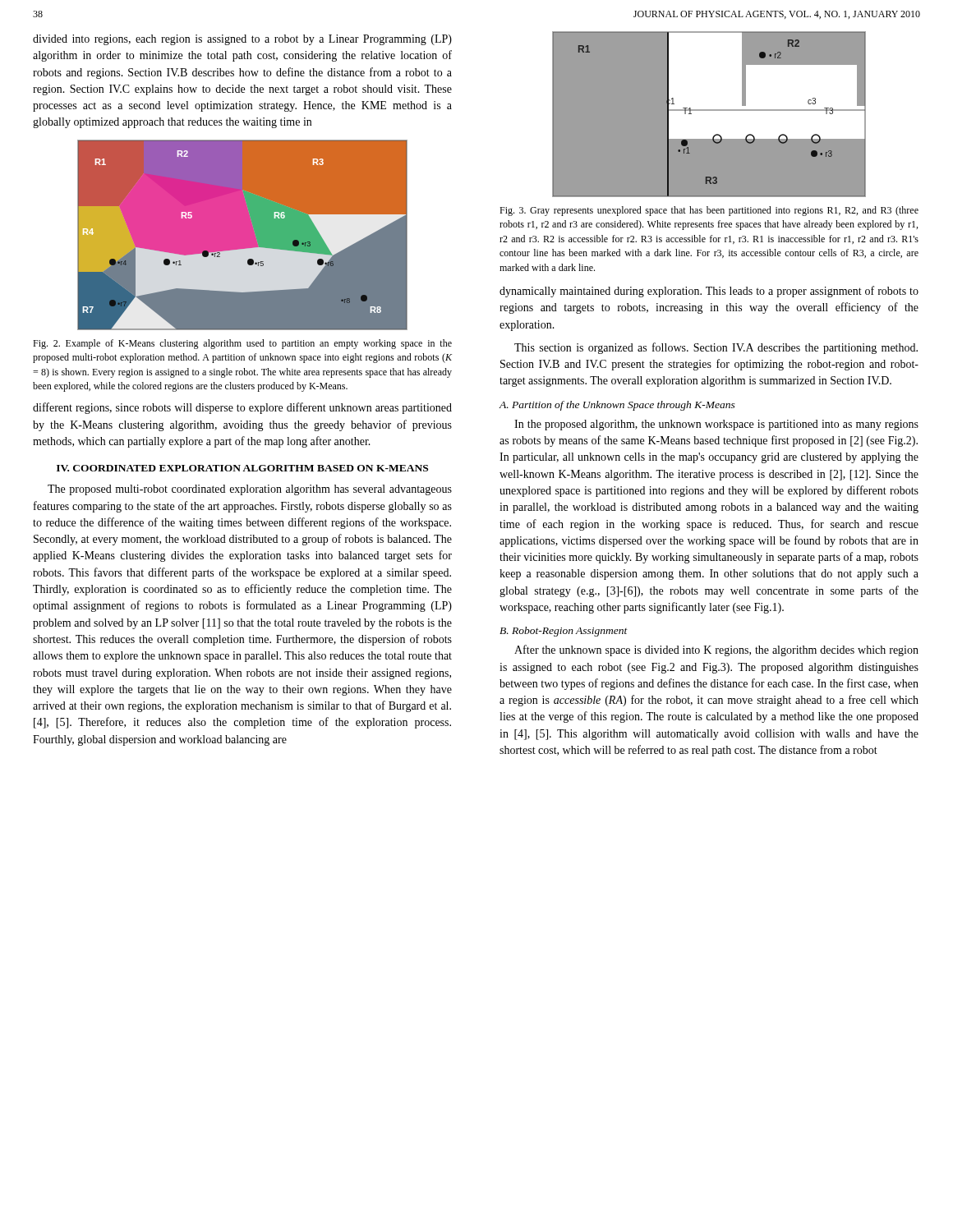This screenshot has height=1232, width=953.
Task: Select the section header with the text "IV. Coordinated Exploration"
Action: (x=242, y=468)
